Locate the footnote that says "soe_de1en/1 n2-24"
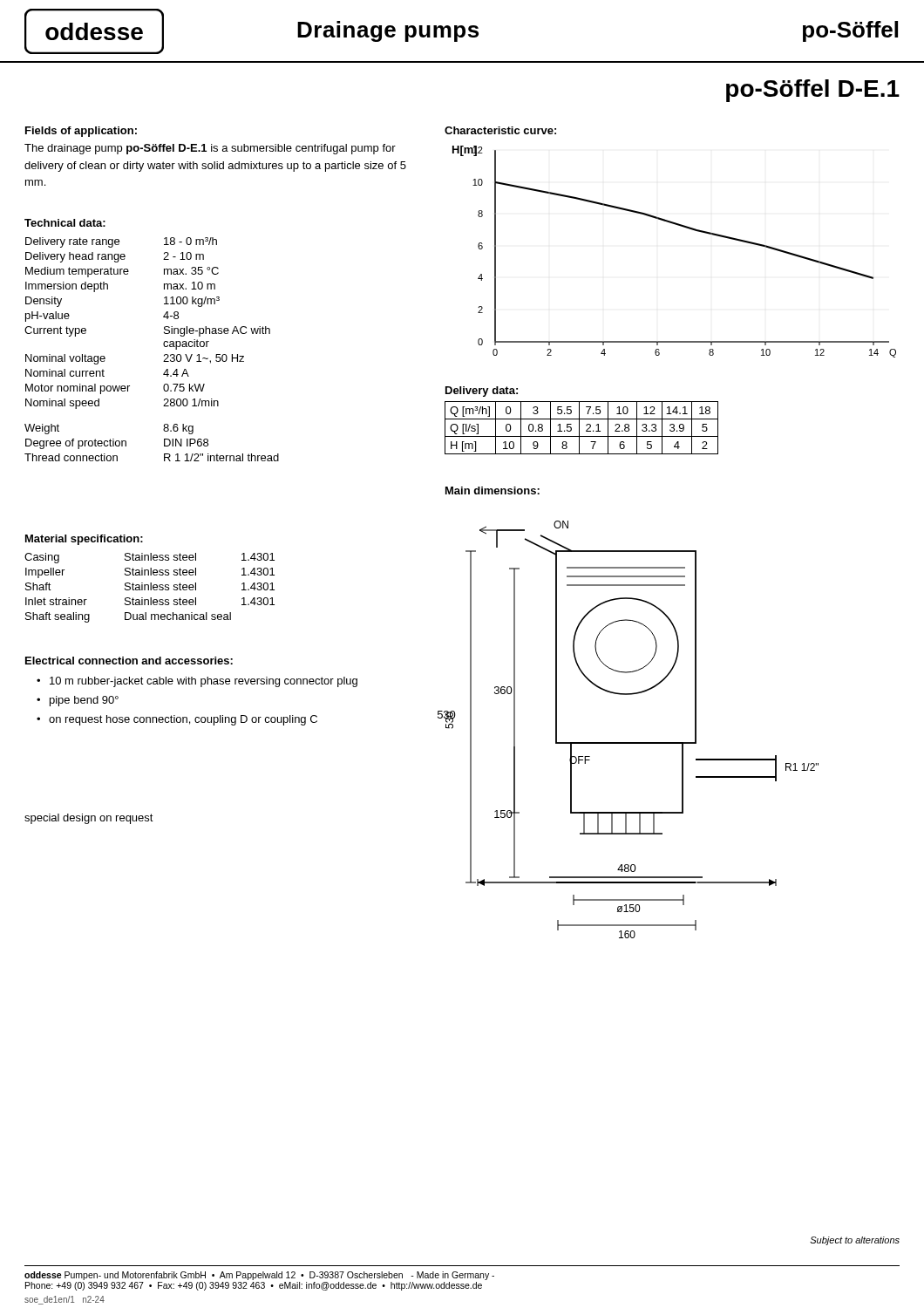Screen dimensions: 1308x924 (x=64, y=1300)
